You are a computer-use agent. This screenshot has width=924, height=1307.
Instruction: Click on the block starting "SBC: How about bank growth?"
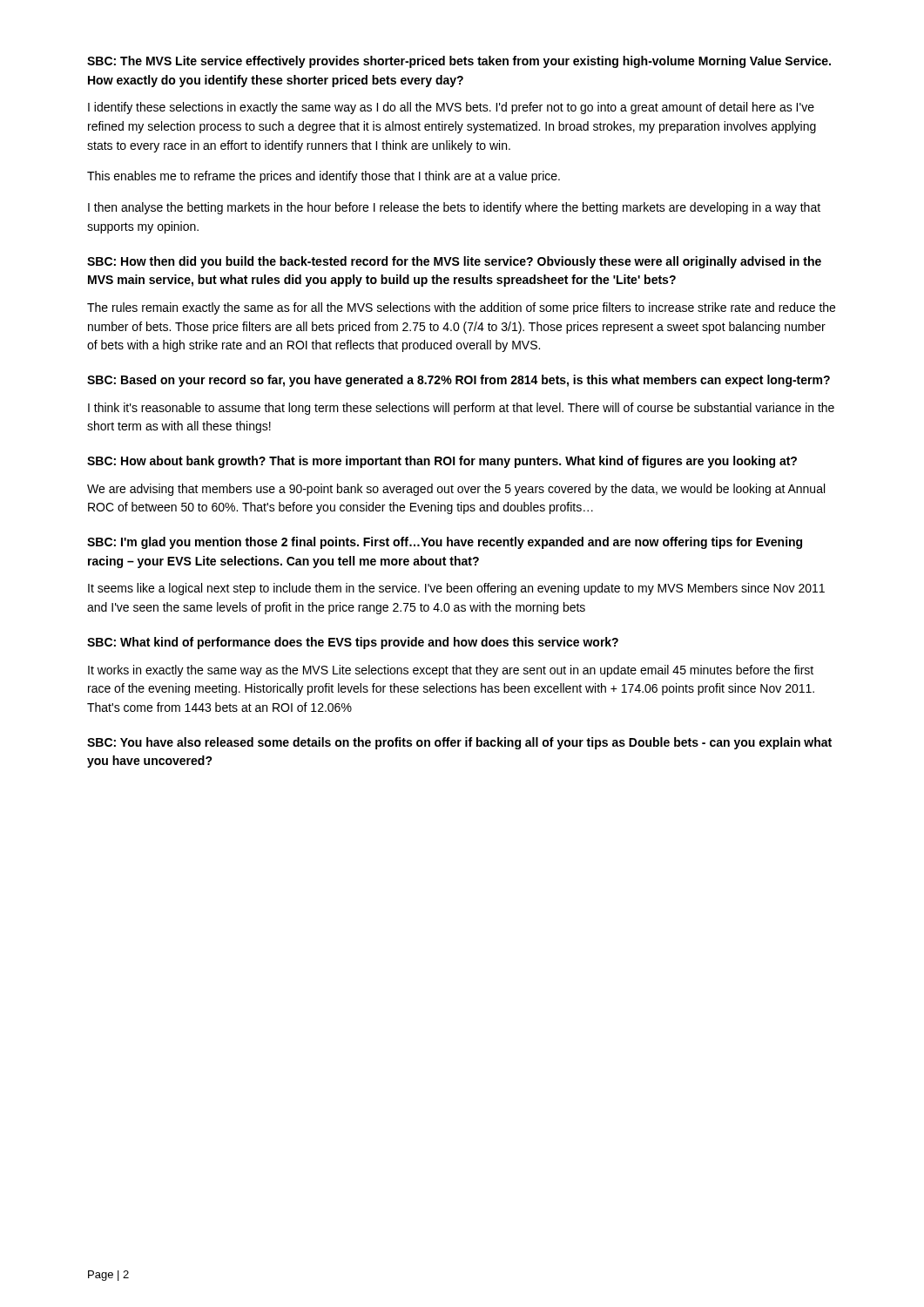pos(442,461)
